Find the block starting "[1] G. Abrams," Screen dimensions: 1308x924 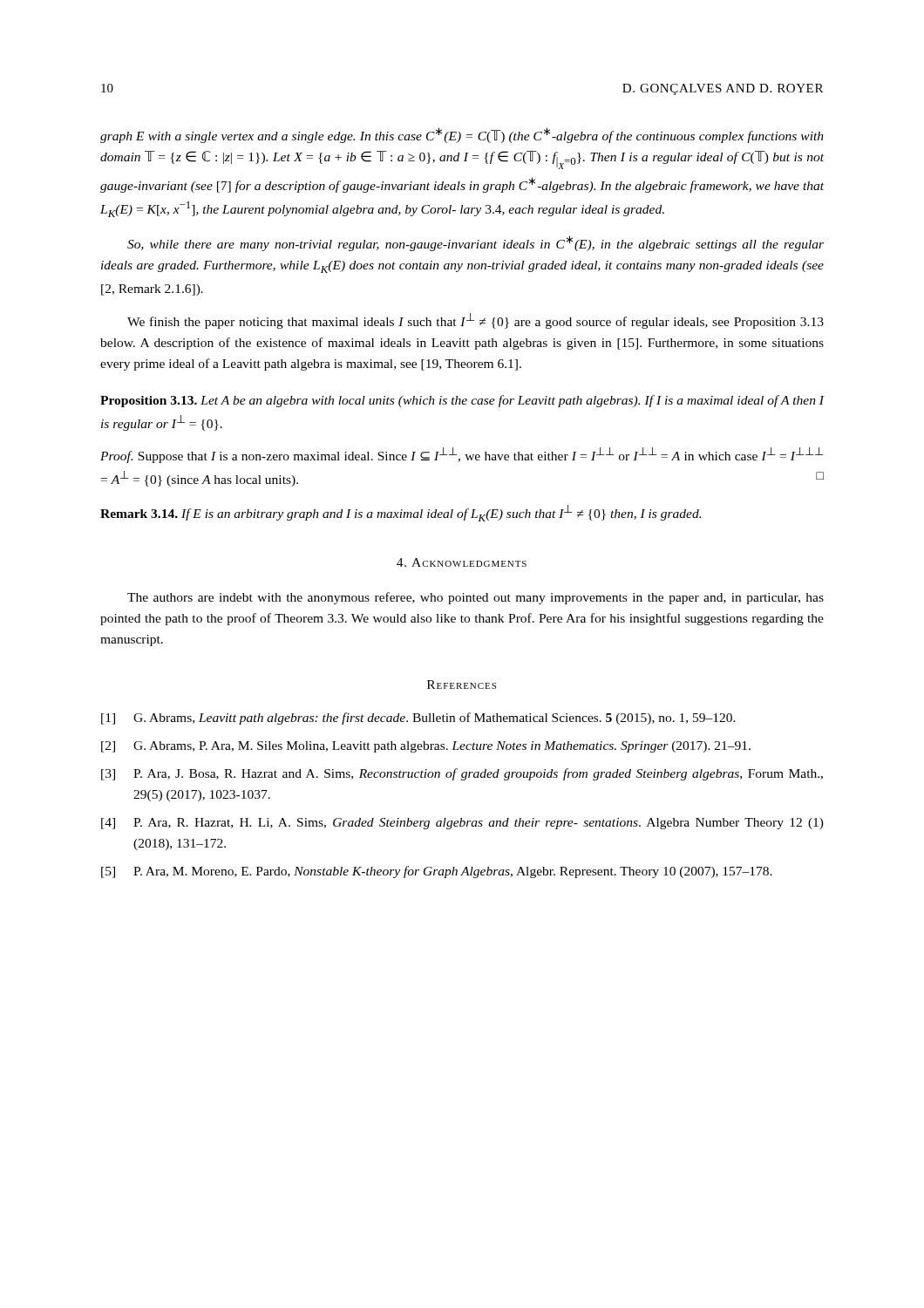(x=462, y=717)
